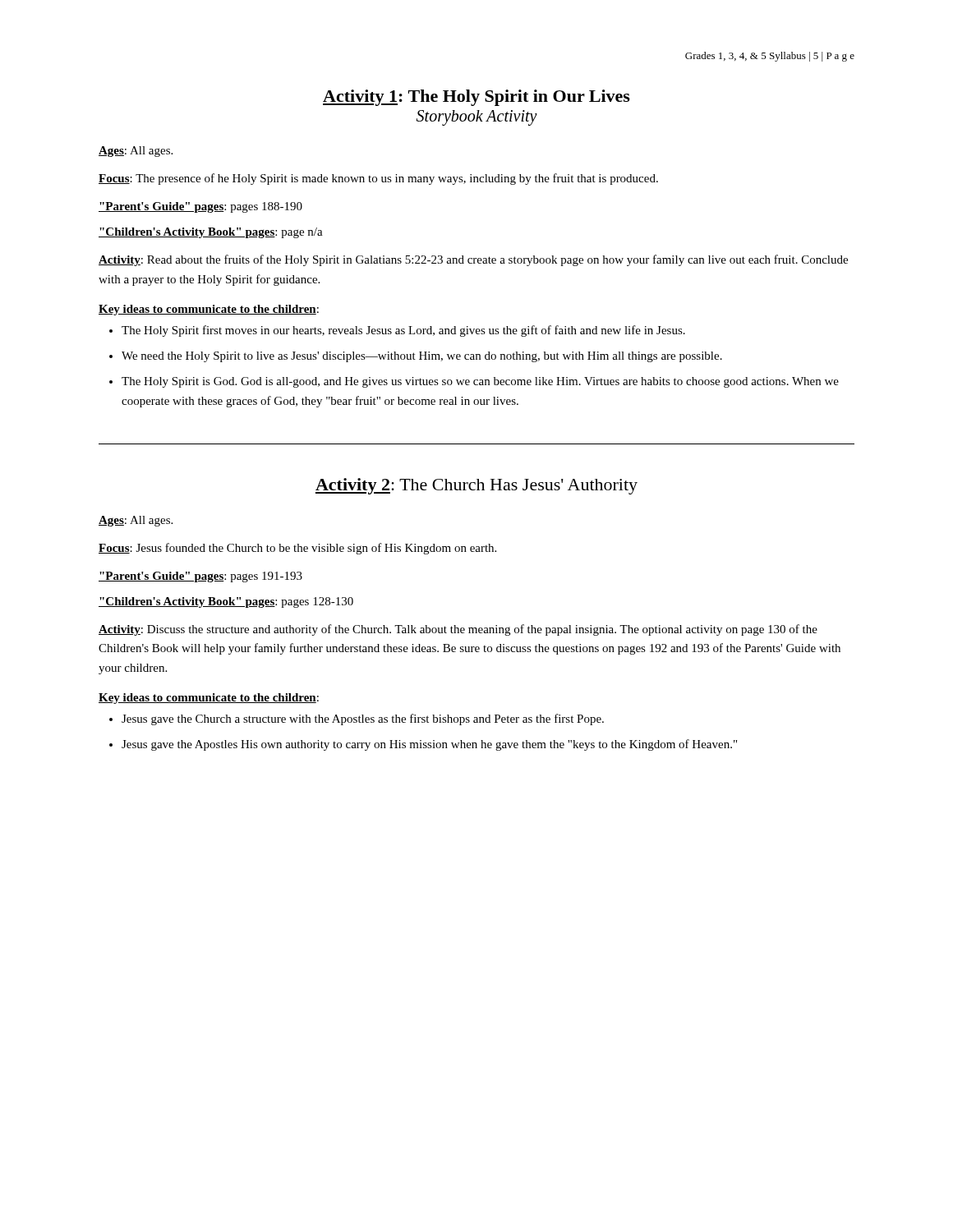
Task: Find the text block that reads "Focus: The presence"
Action: pyautogui.click(x=379, y=178)
